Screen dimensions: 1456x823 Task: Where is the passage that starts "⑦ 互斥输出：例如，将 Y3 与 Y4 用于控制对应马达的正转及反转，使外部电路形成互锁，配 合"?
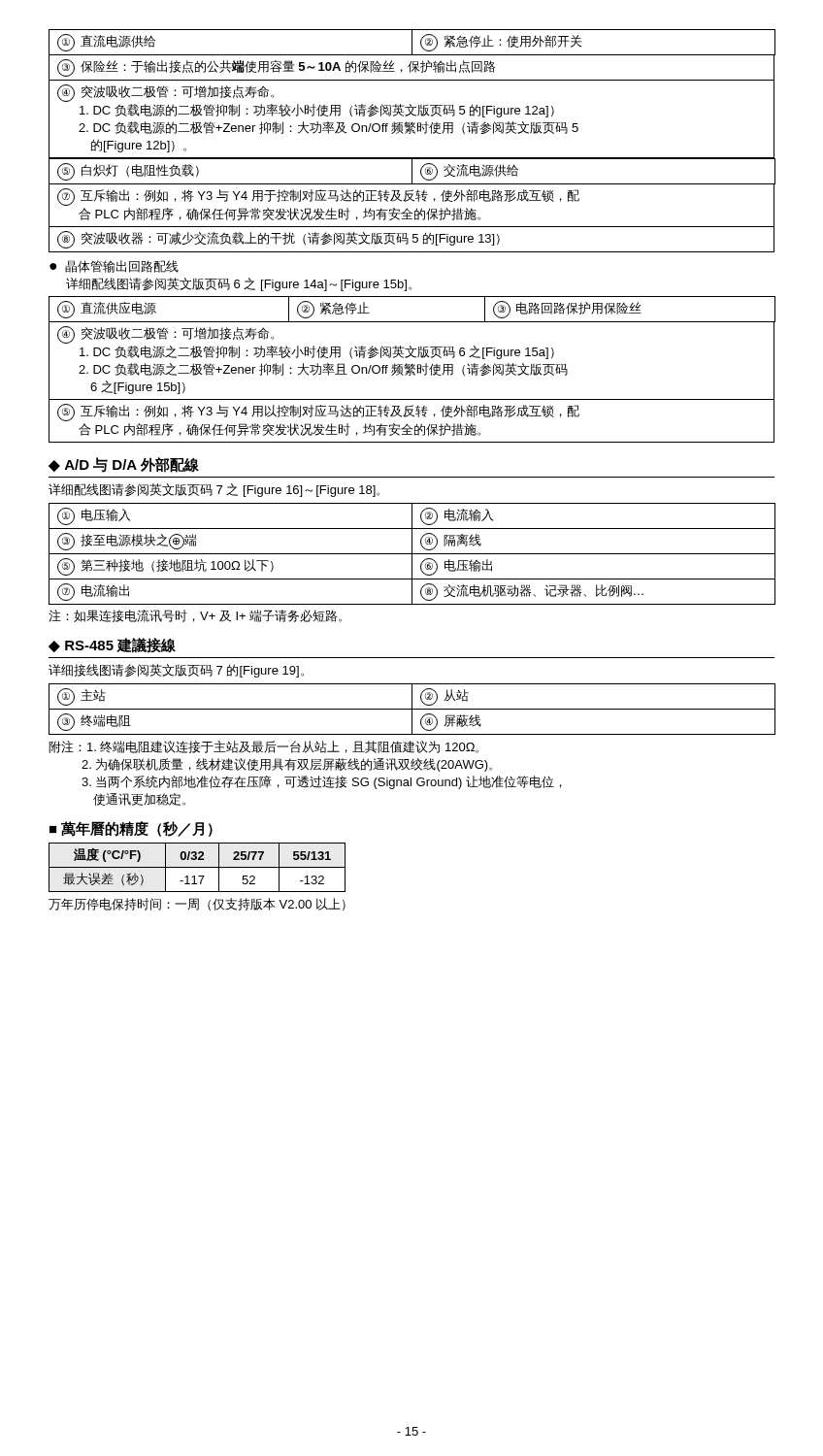click(318, 205)
